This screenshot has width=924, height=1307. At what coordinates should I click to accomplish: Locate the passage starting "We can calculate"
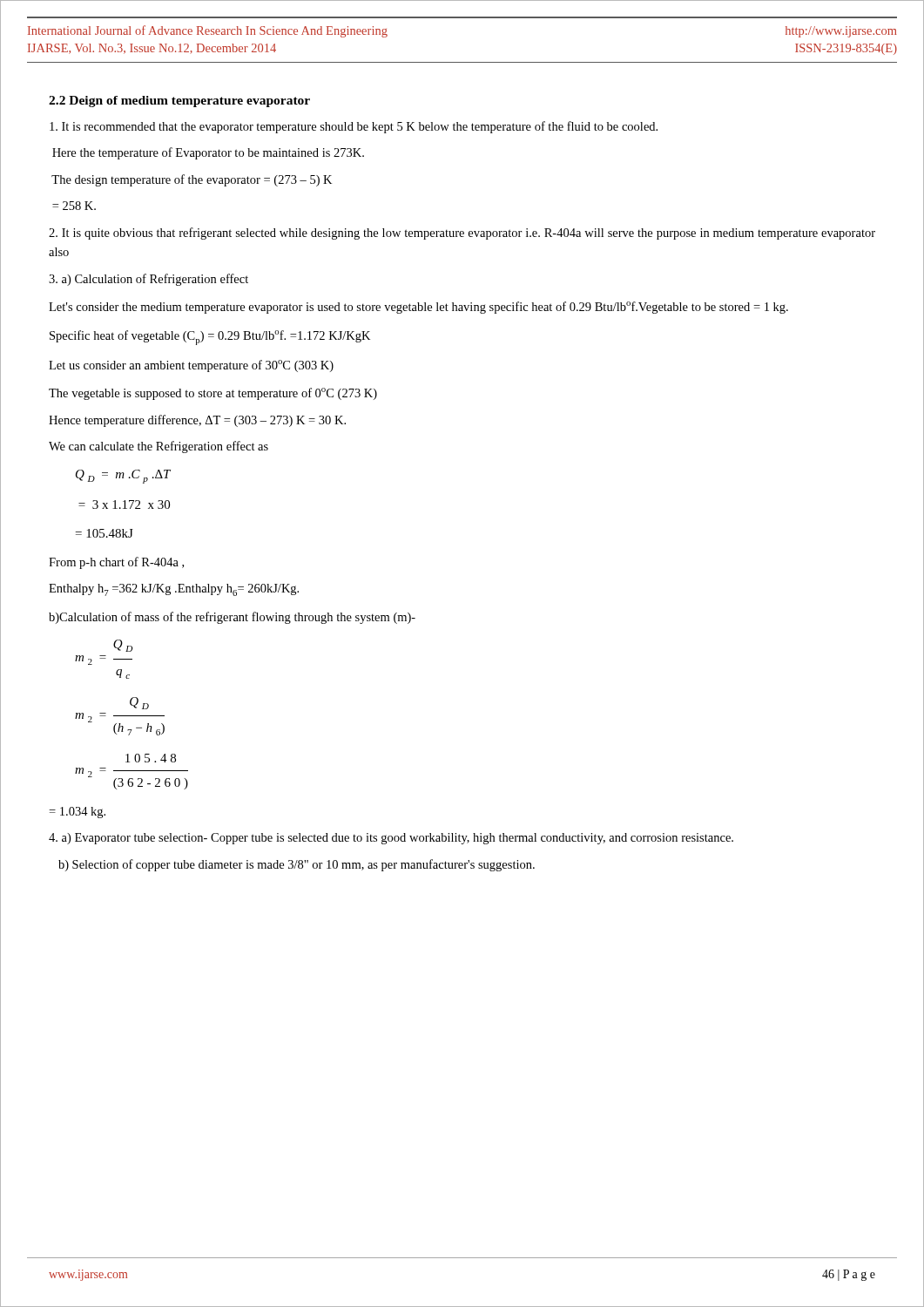click(159, 446)
